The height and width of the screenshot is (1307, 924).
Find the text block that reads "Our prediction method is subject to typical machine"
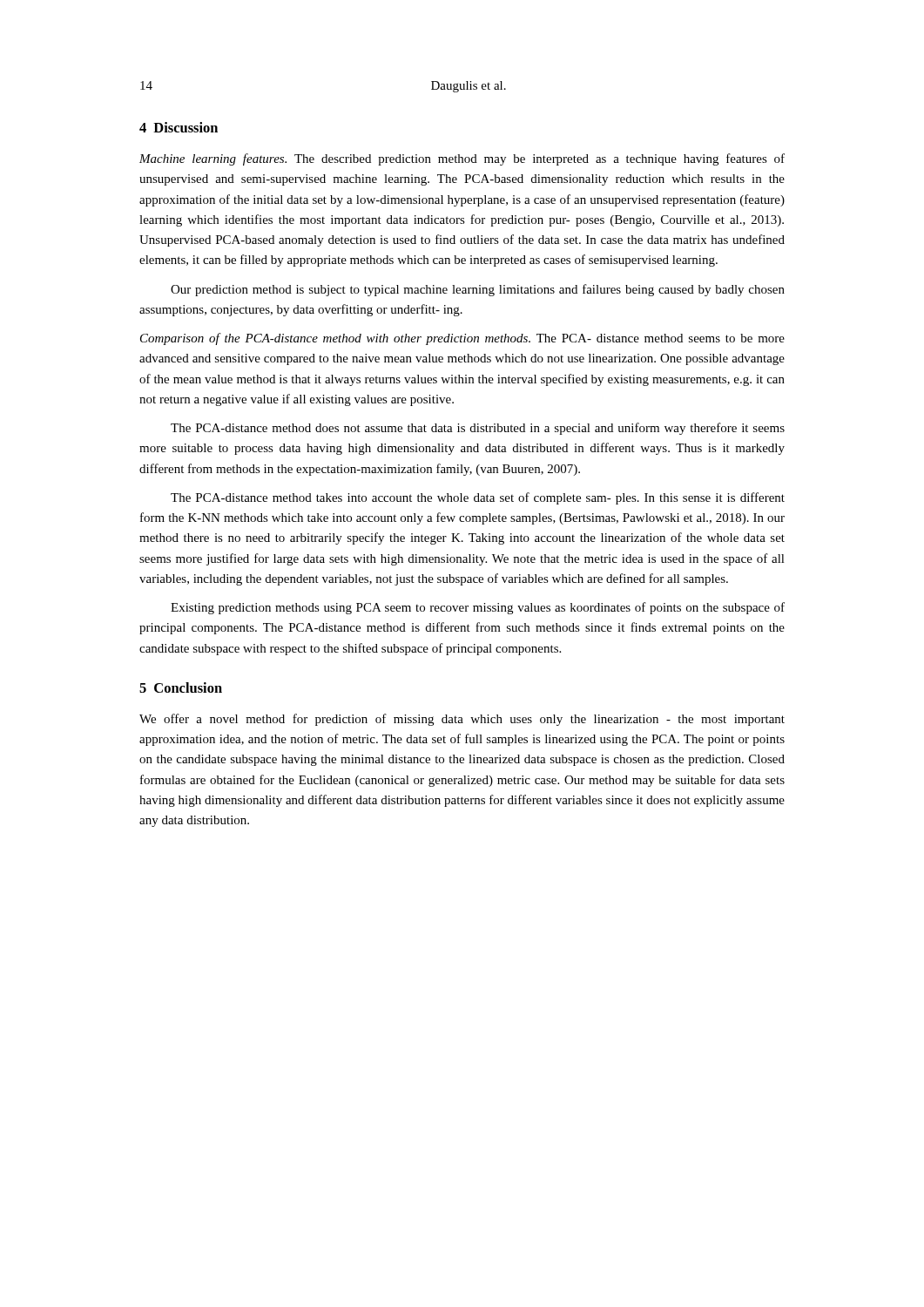point(462,300)
